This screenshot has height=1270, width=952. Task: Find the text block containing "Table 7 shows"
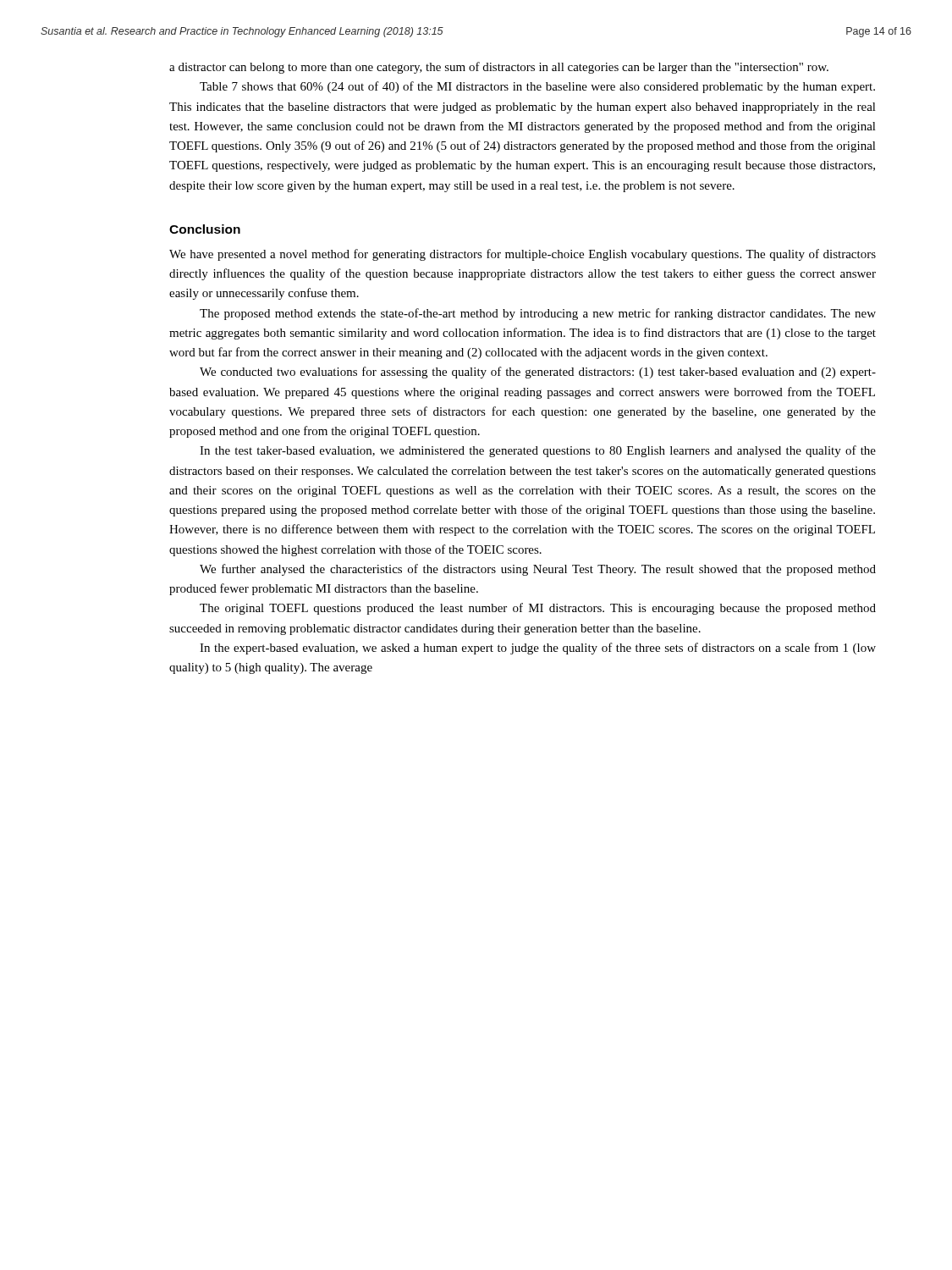coord(523,136)
